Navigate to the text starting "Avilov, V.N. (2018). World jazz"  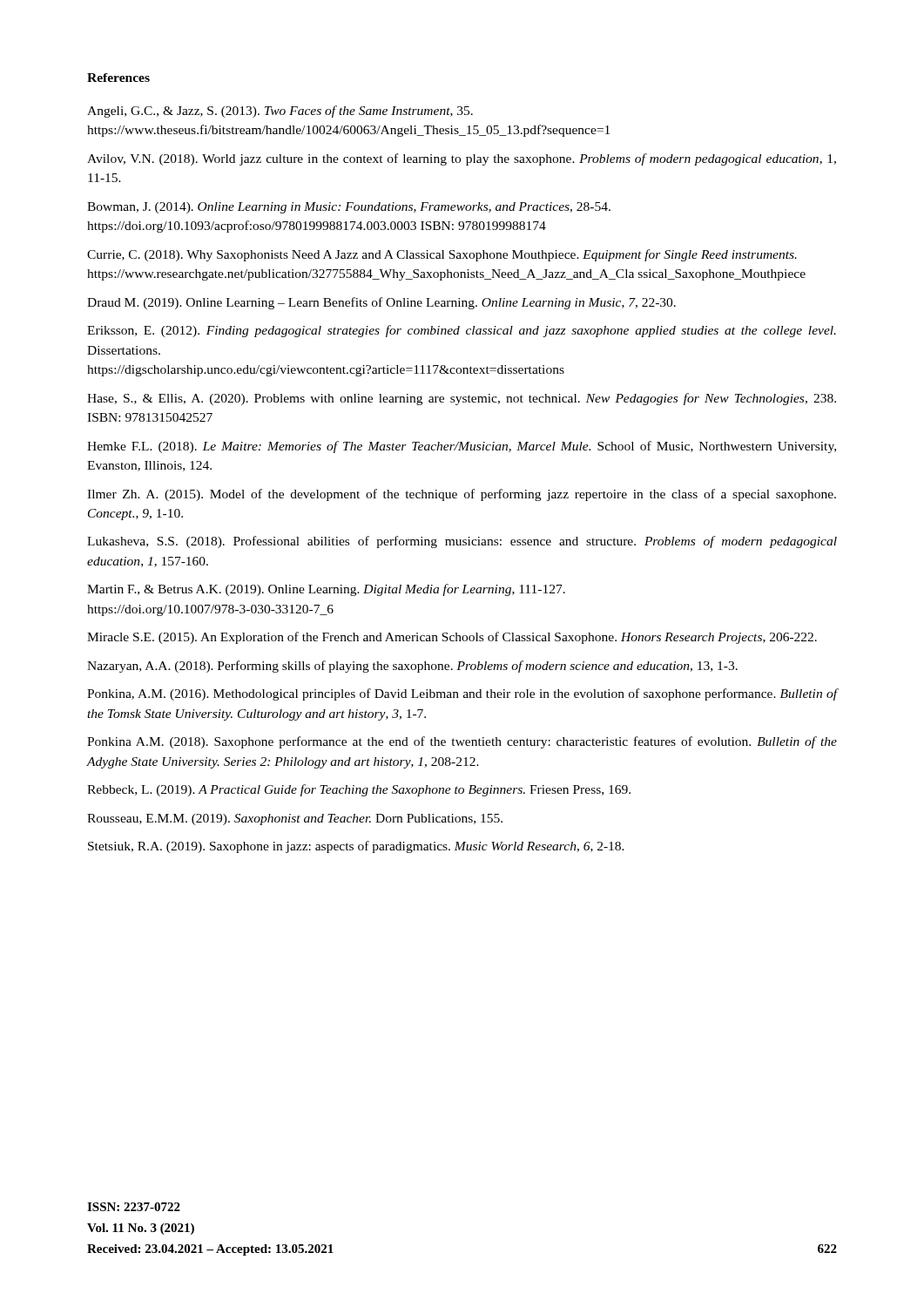462,168
